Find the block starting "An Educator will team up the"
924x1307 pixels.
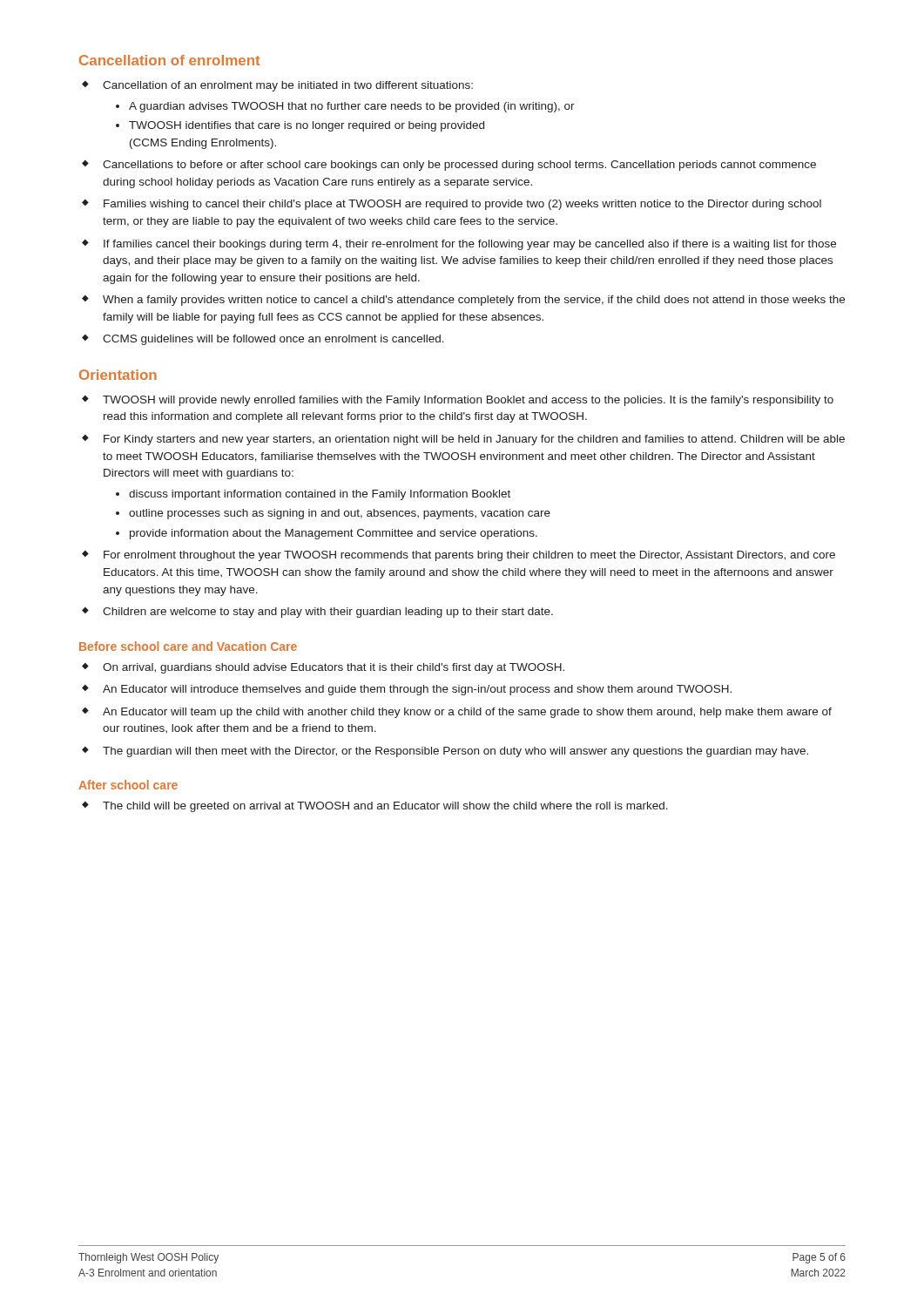pos(467,720)
